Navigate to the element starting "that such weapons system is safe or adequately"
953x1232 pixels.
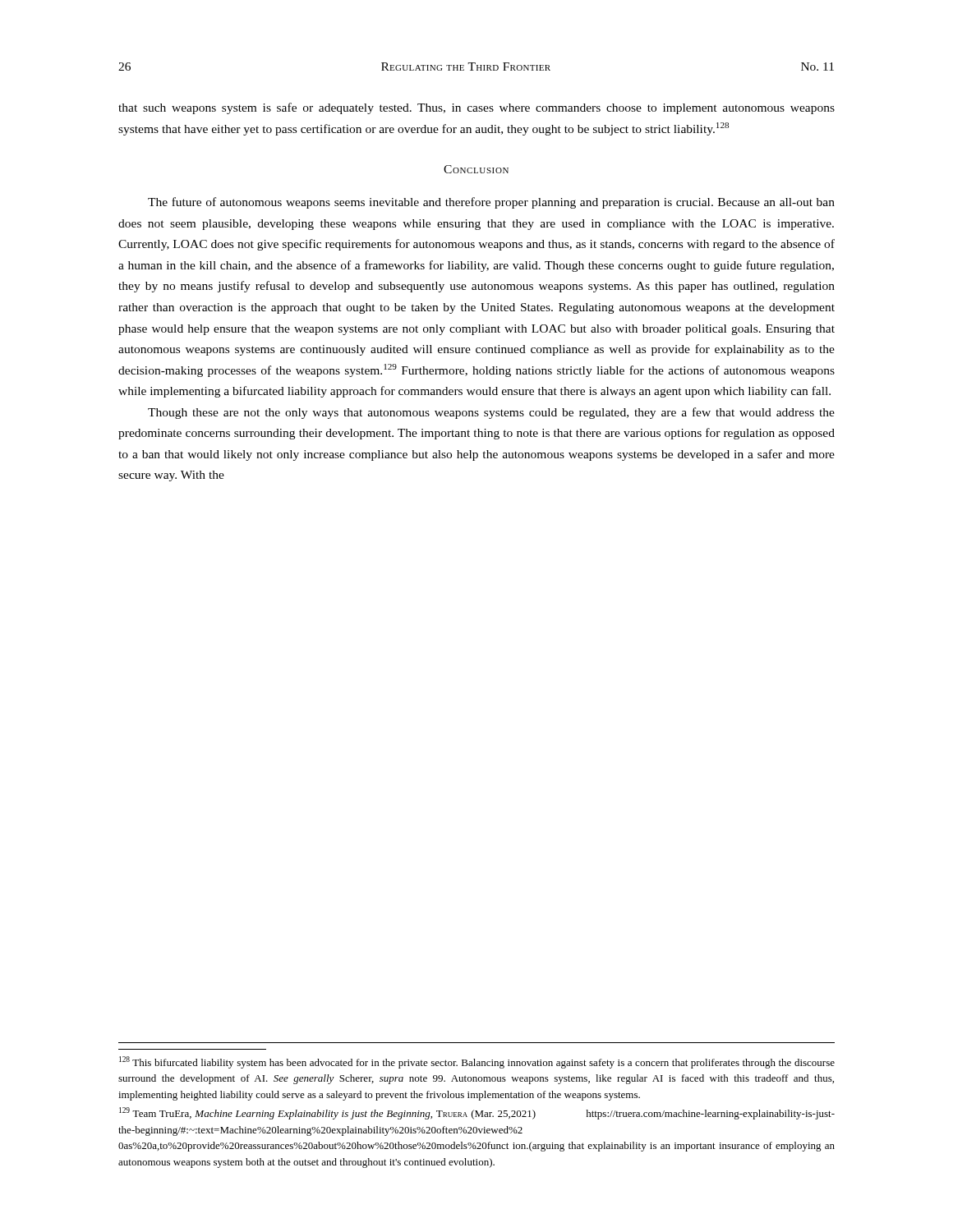tap(476, 118)
